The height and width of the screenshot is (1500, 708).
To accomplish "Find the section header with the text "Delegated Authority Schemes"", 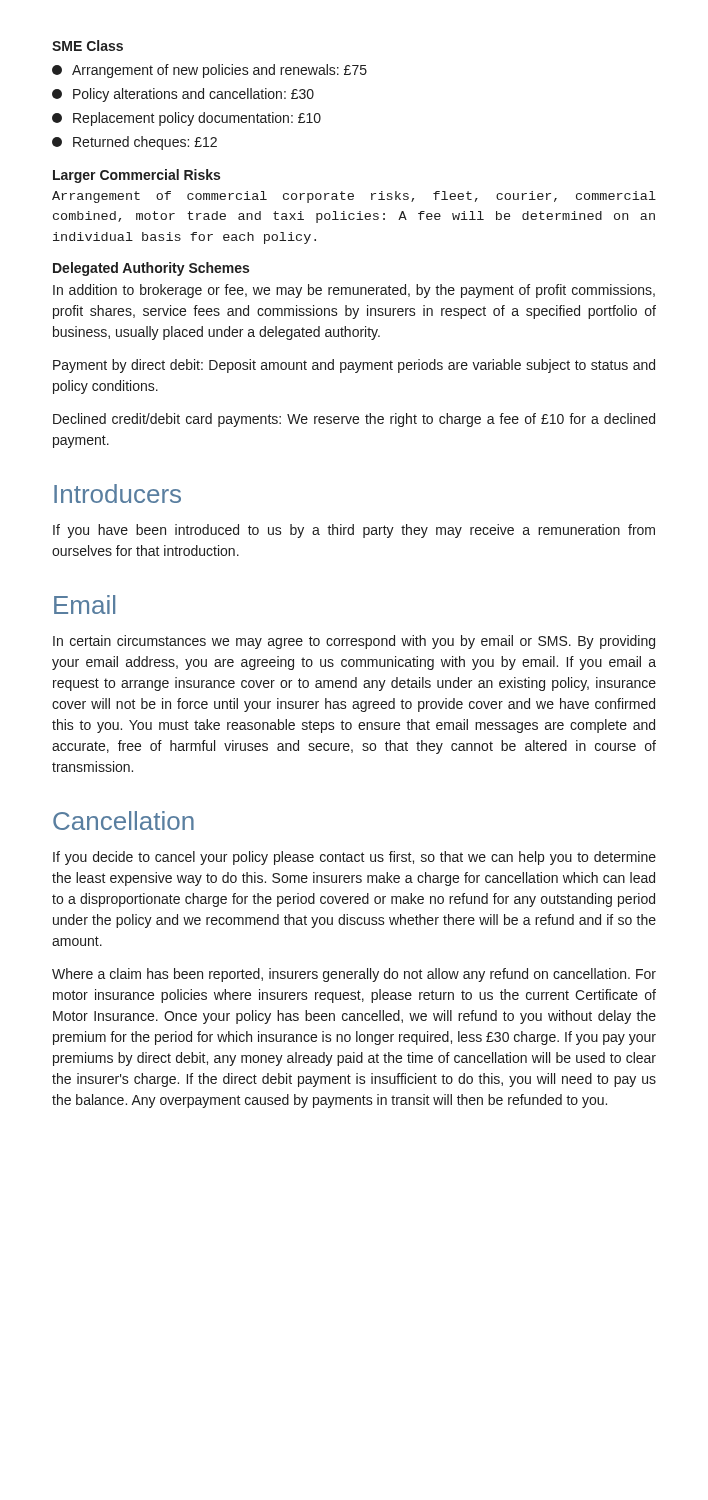I will 151,268.
